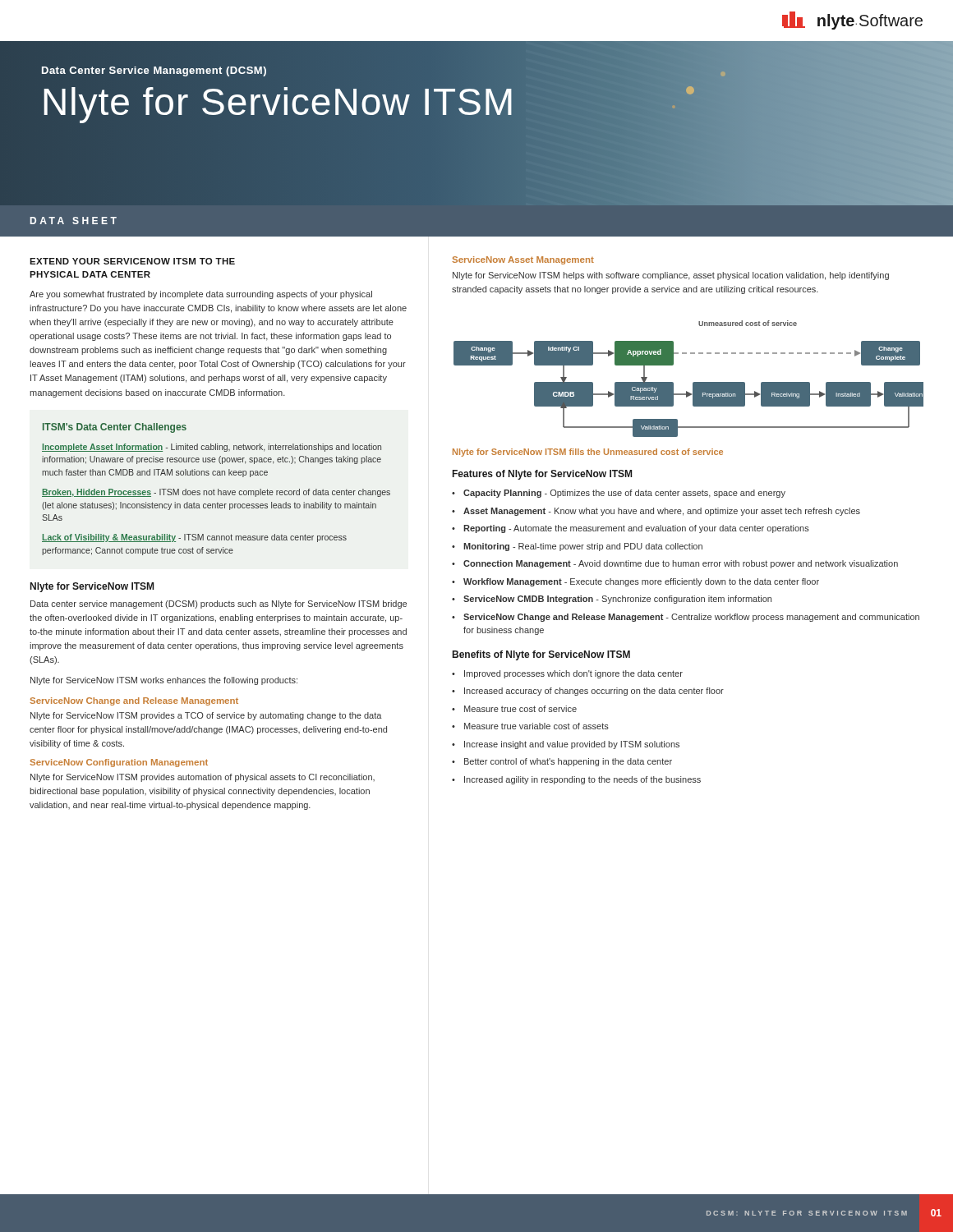Image resolution: width=953 pixels, height=1232 pixels.
Task: Select the text block starting "•Increase insight and value provided by ITSM solutions"
Action: click(566, 744)
